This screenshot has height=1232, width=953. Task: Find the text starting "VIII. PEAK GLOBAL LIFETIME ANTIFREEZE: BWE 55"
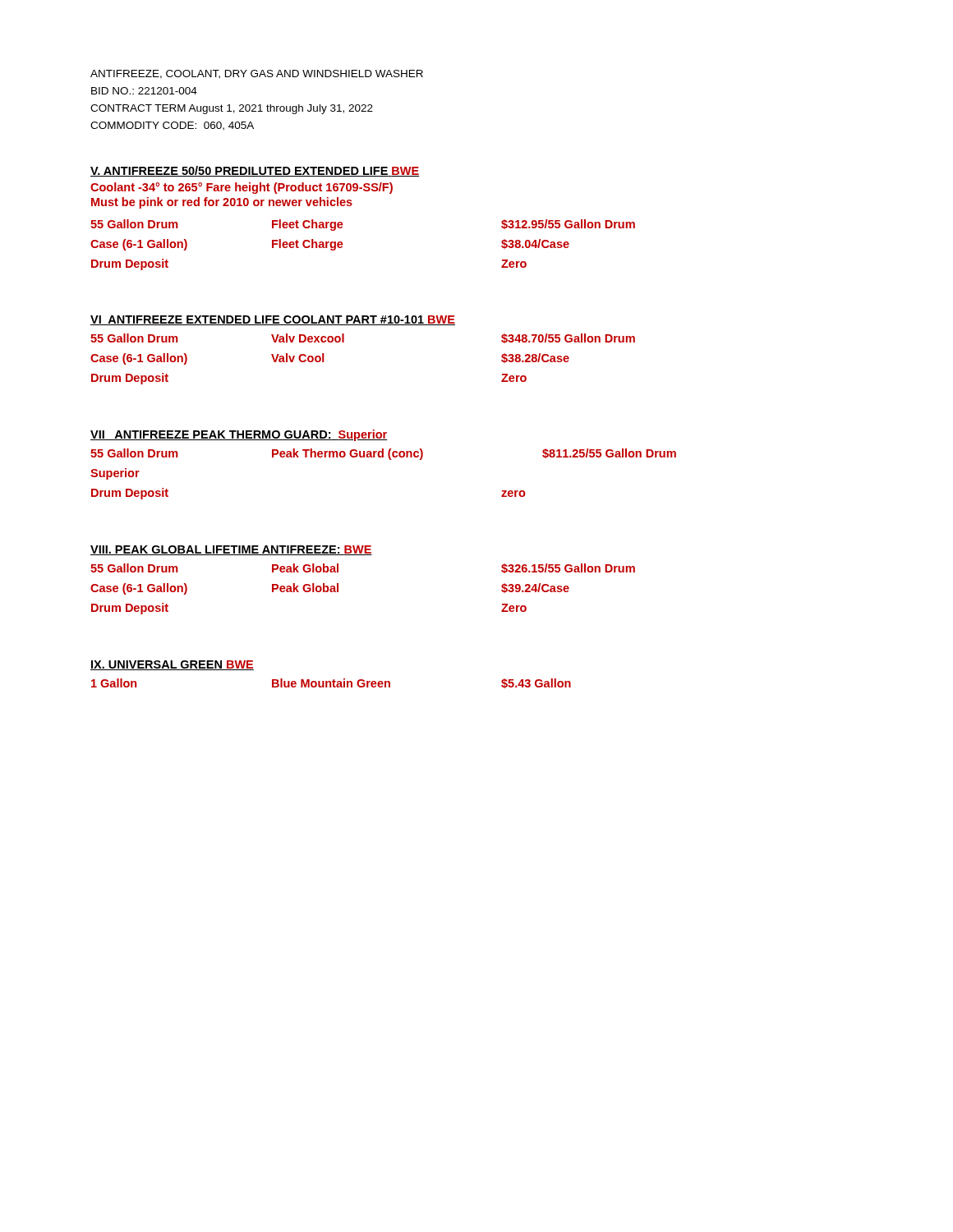pyautogui.click(x=231, y=550)
